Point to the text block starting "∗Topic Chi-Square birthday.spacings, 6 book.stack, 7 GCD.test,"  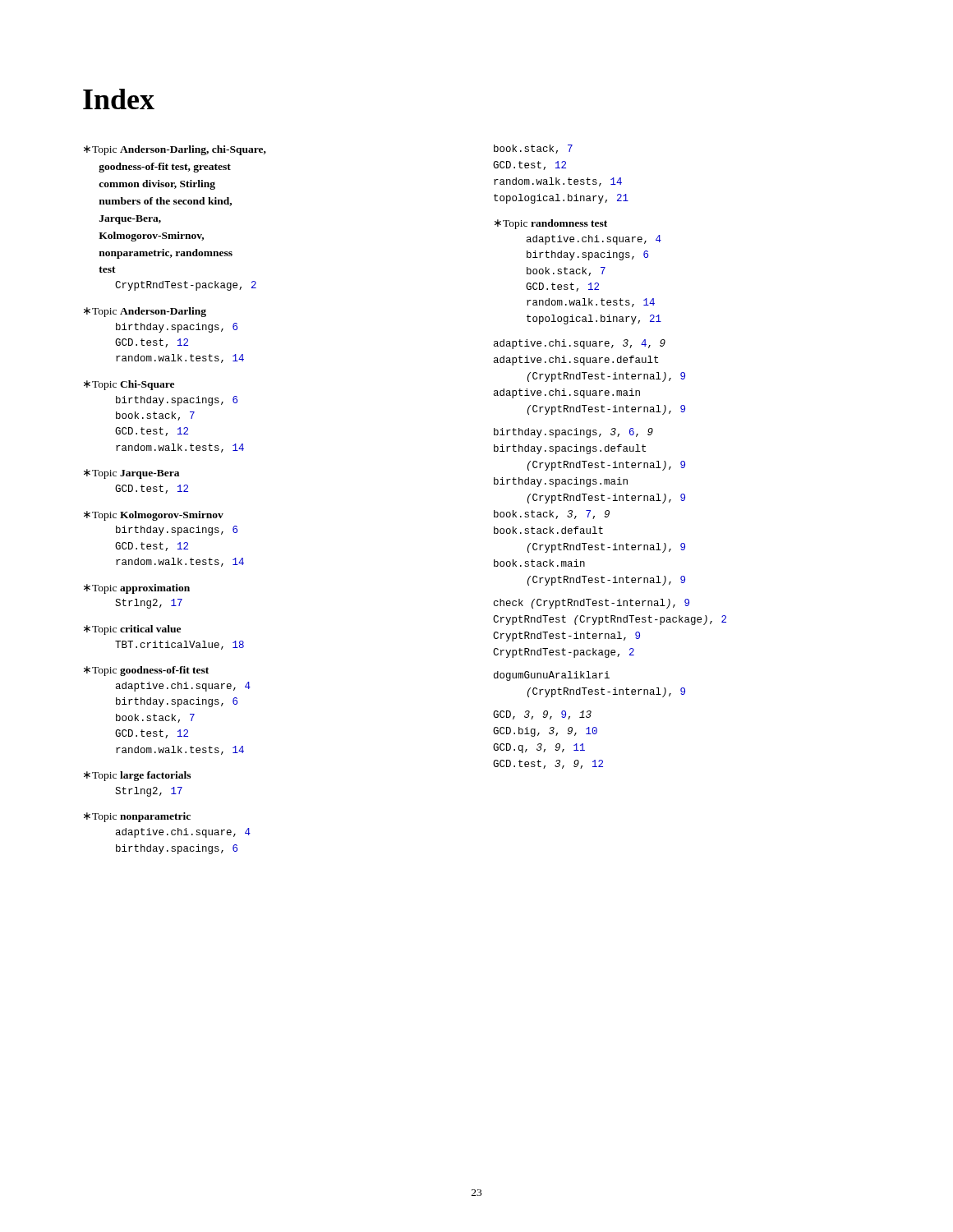coord(129,385)
